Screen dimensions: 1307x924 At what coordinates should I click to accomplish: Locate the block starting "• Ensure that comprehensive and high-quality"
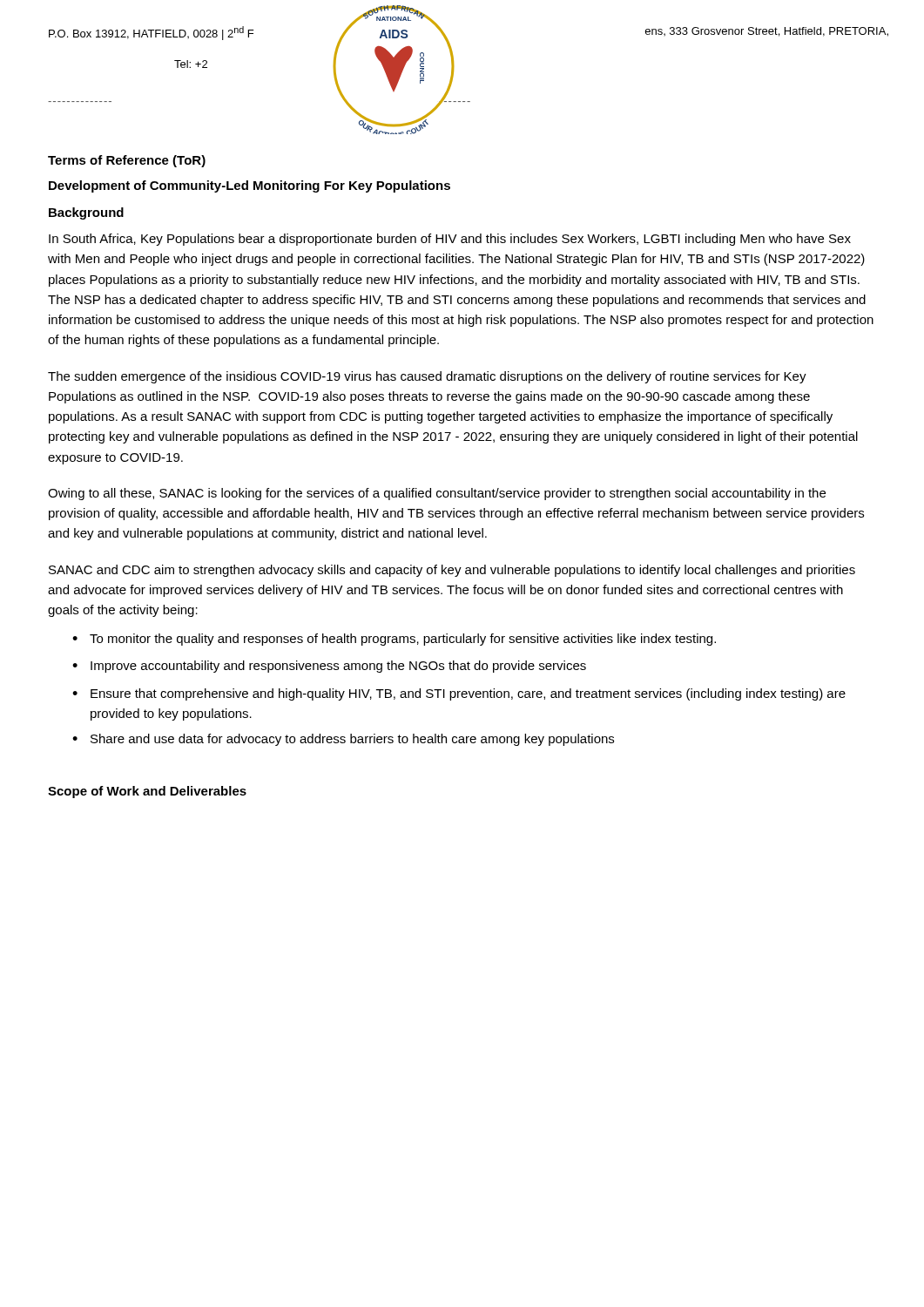[474, 703]
